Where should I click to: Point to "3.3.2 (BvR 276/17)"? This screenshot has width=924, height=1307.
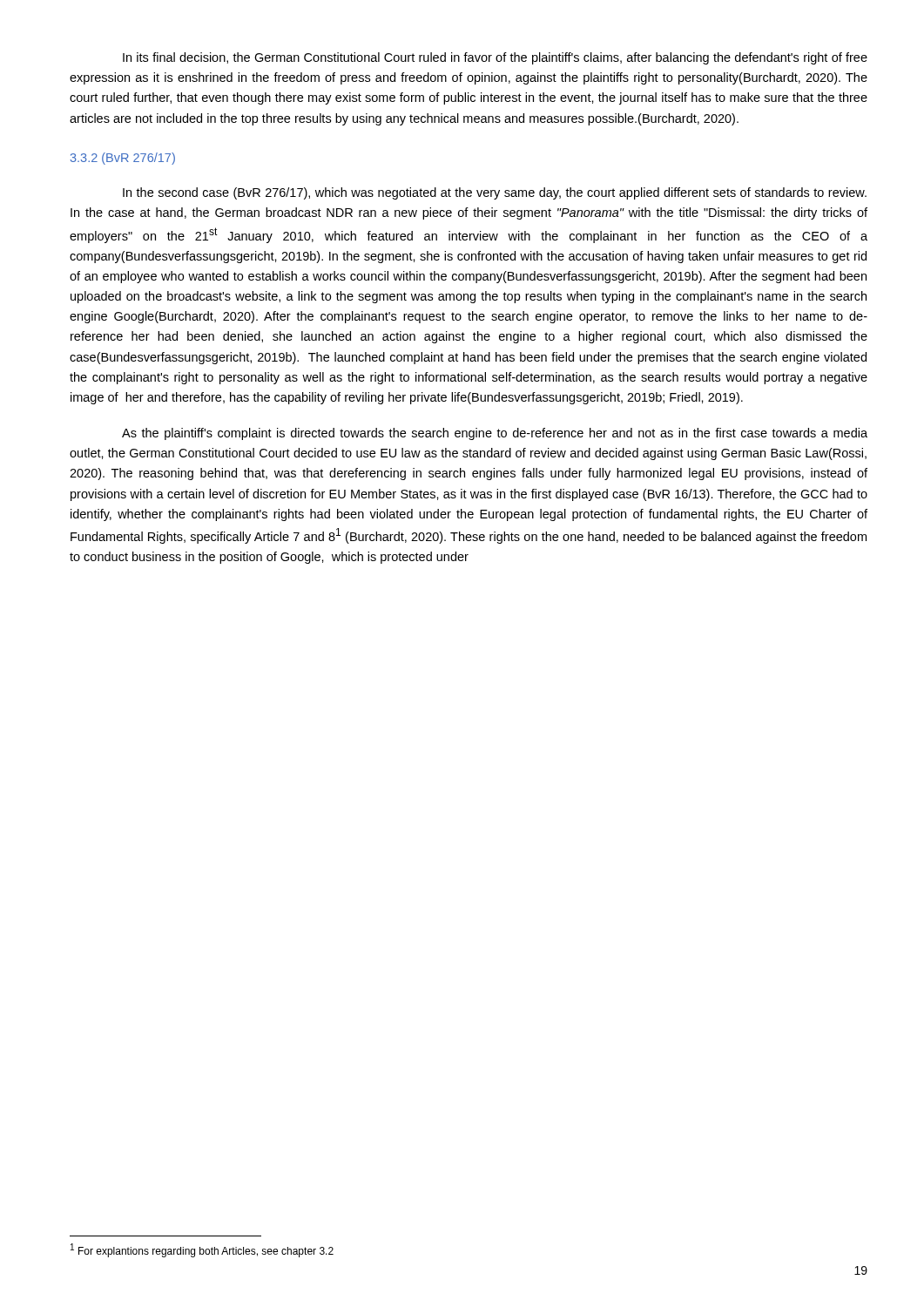click(123, 157)
